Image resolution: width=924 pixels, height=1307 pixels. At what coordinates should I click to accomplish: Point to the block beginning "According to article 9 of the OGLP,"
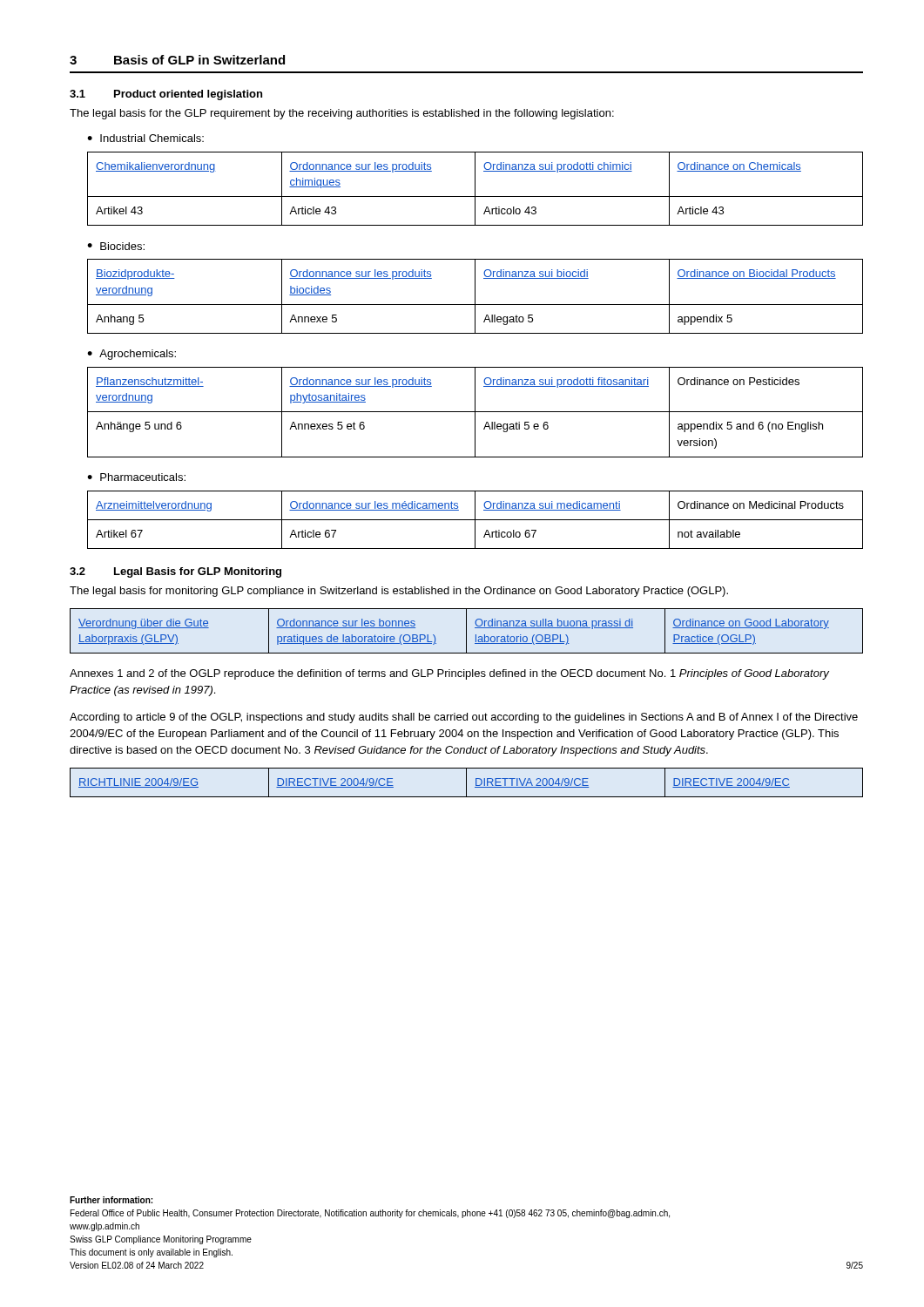pos(464,733)
